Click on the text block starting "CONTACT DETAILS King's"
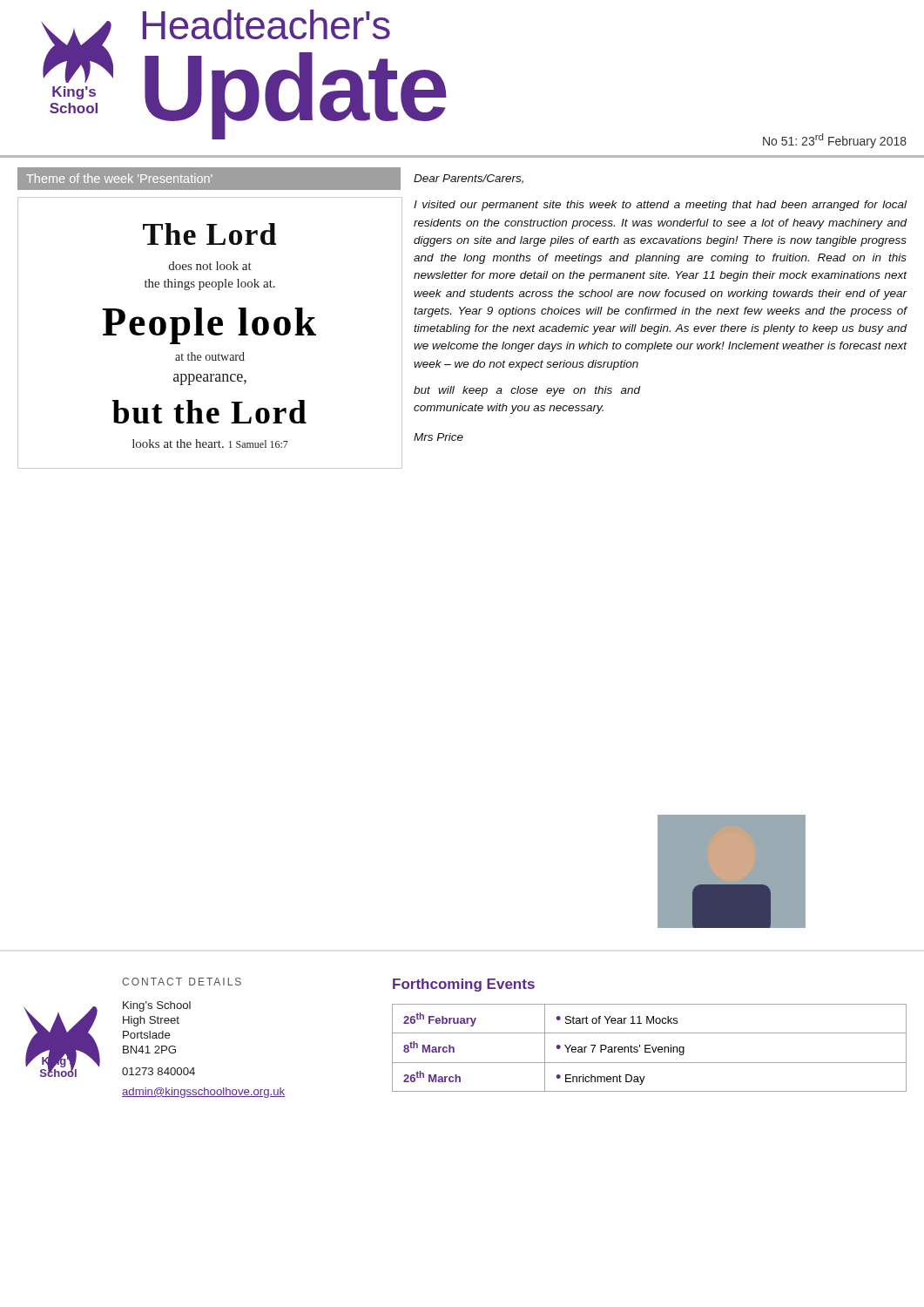Viewport: 924px width, 1307px height. point(182,982)
